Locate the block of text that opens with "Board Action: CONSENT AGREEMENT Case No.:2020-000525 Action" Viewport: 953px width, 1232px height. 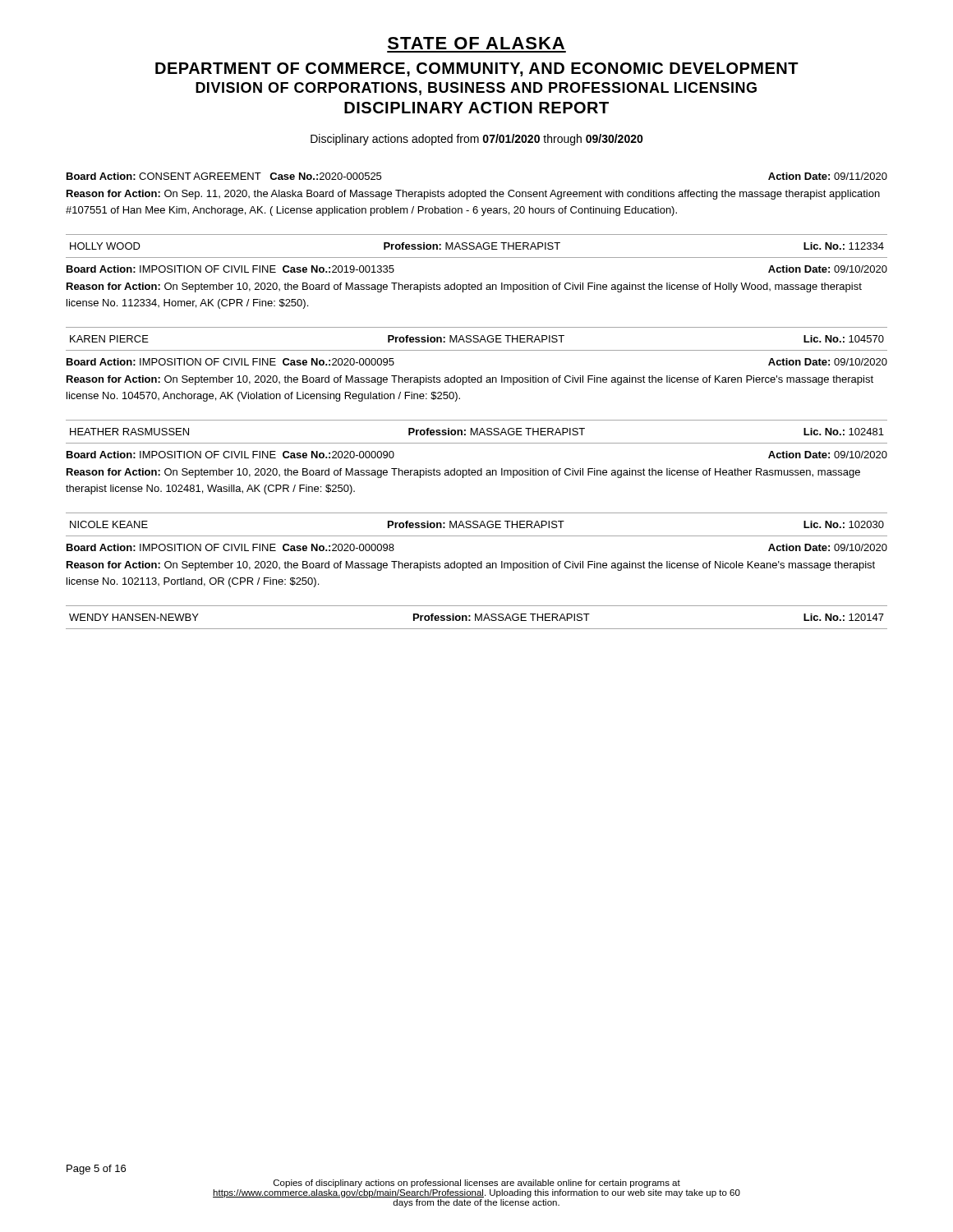click(x=476, y=194)
